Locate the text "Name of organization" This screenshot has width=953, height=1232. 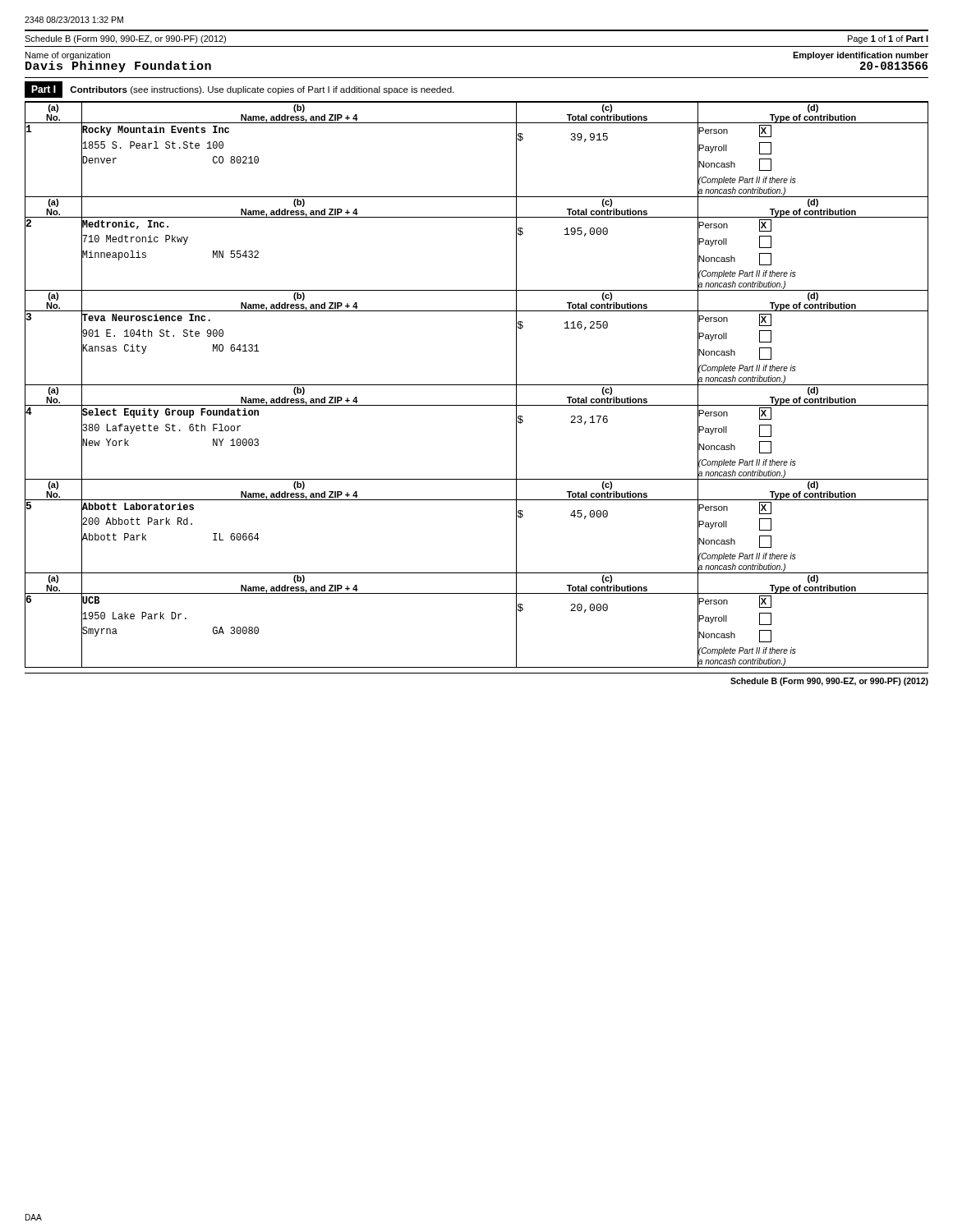pos(68,55)
